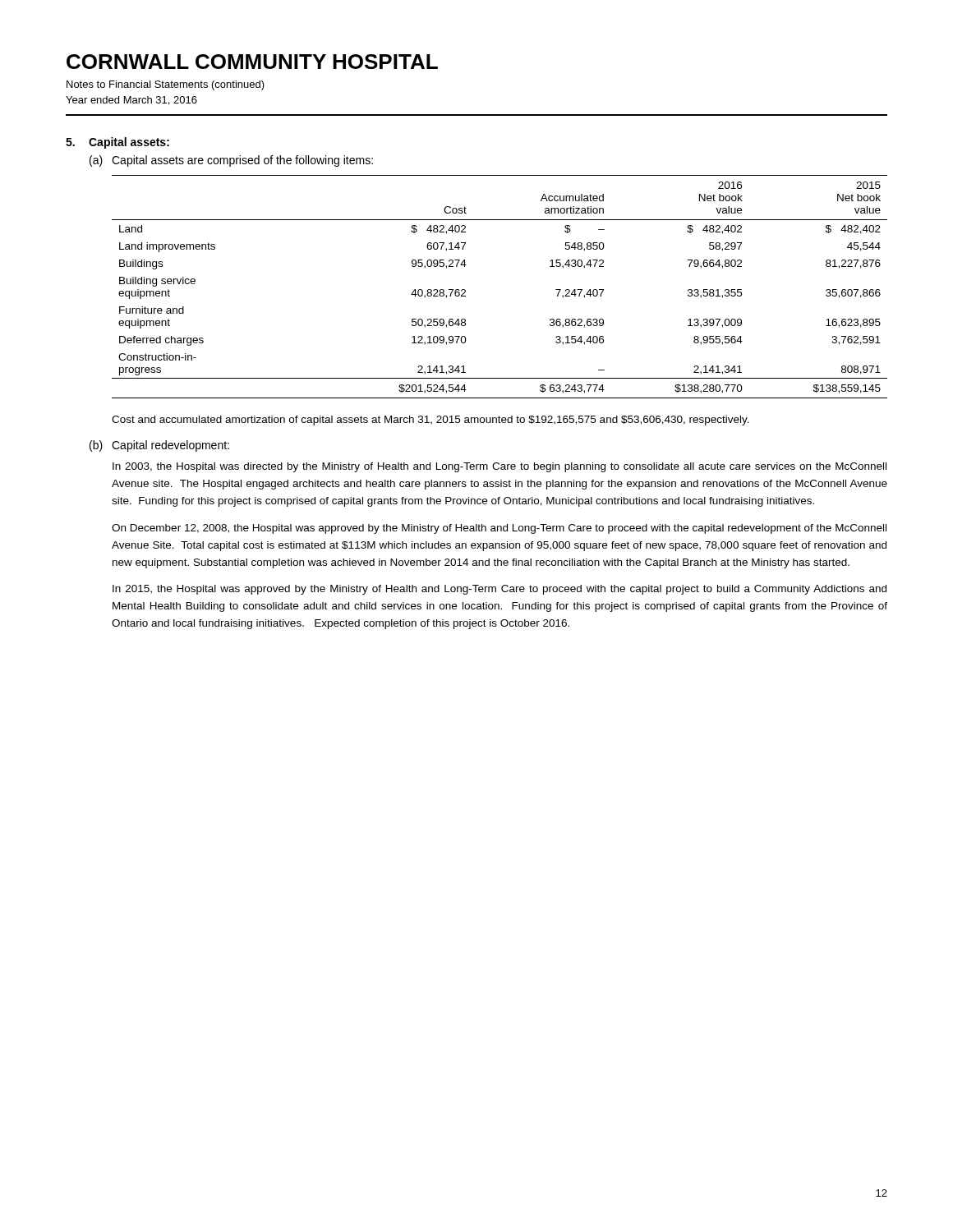Find "Capital assets:" on this page

[x=129, y=142]
